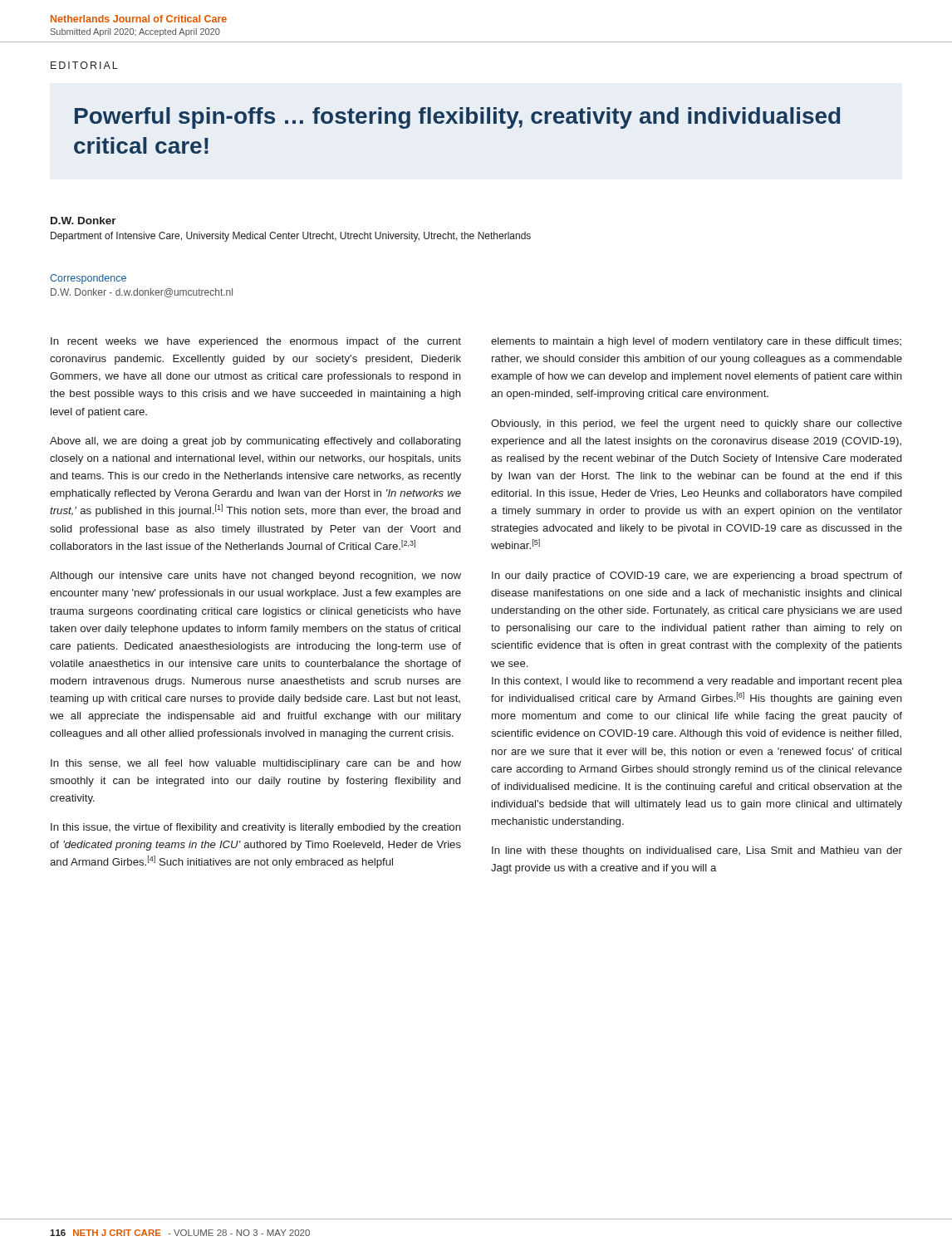The height and width of the screenshot is (1246, 952).
Task: Click on the text block starting "D.W. Donker Department of Intensive Care, University Medical"
Action: 476,228
